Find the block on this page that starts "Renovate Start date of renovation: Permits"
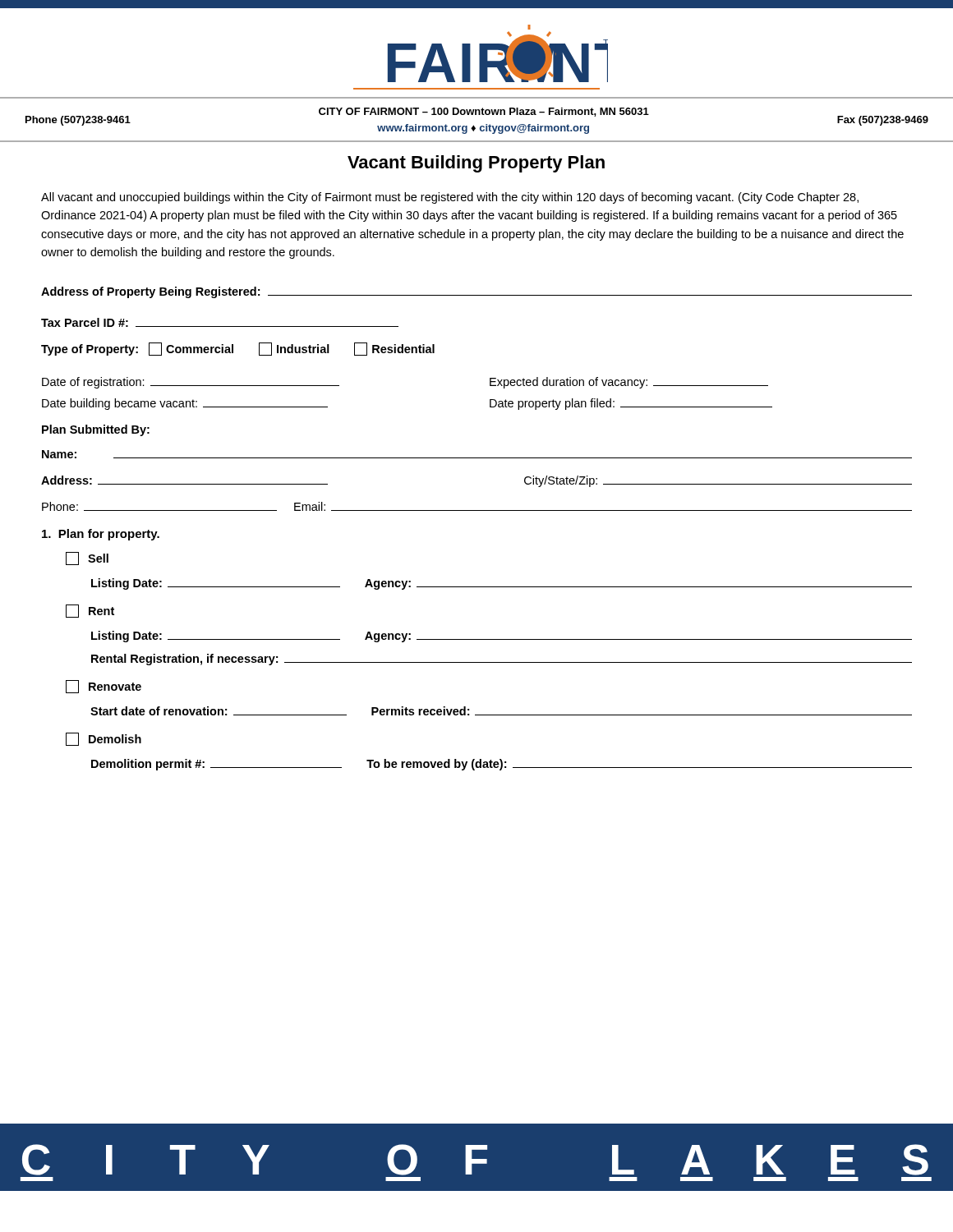 click(104, 687)
